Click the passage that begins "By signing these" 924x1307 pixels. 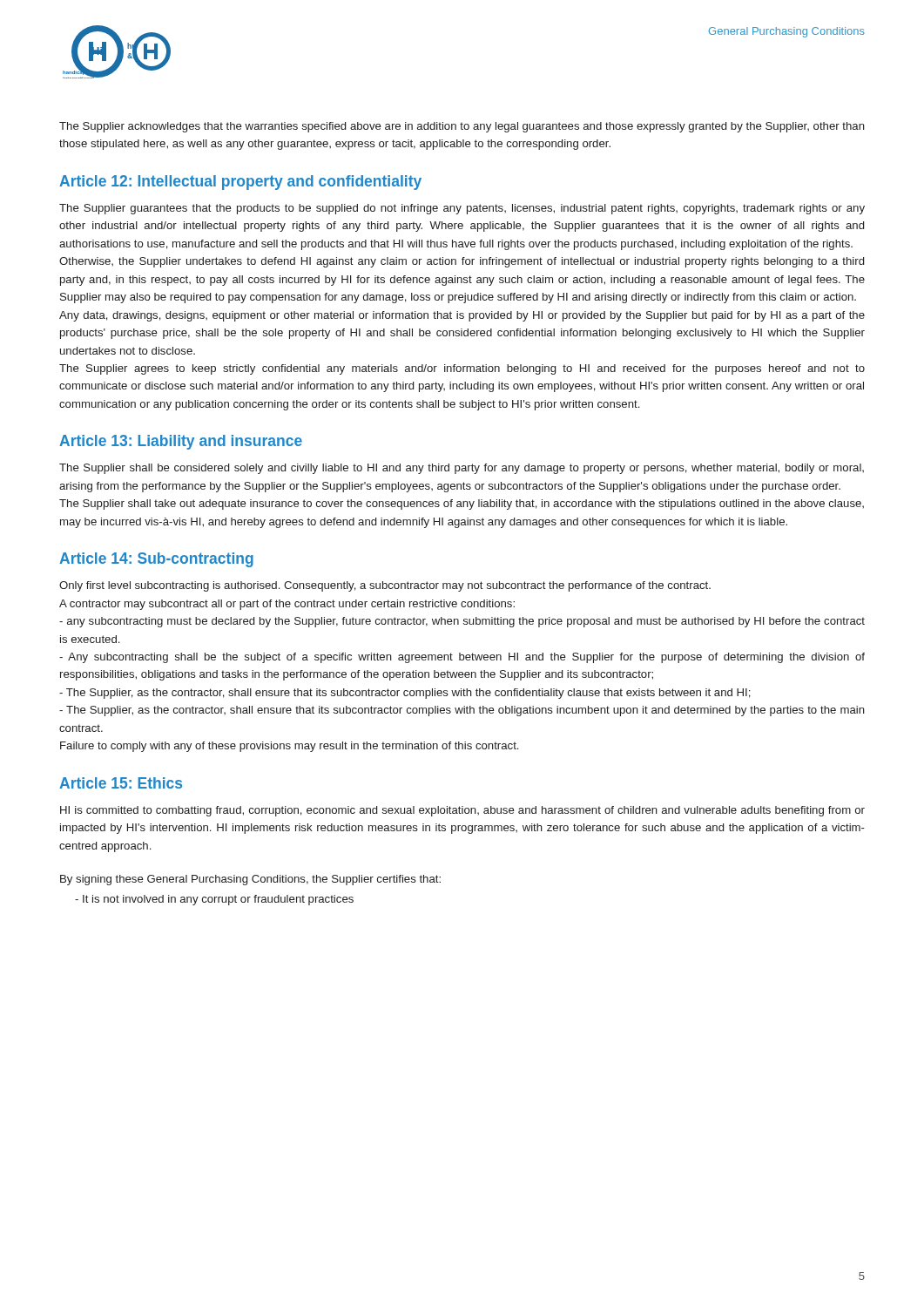click(x=250, y=879)
